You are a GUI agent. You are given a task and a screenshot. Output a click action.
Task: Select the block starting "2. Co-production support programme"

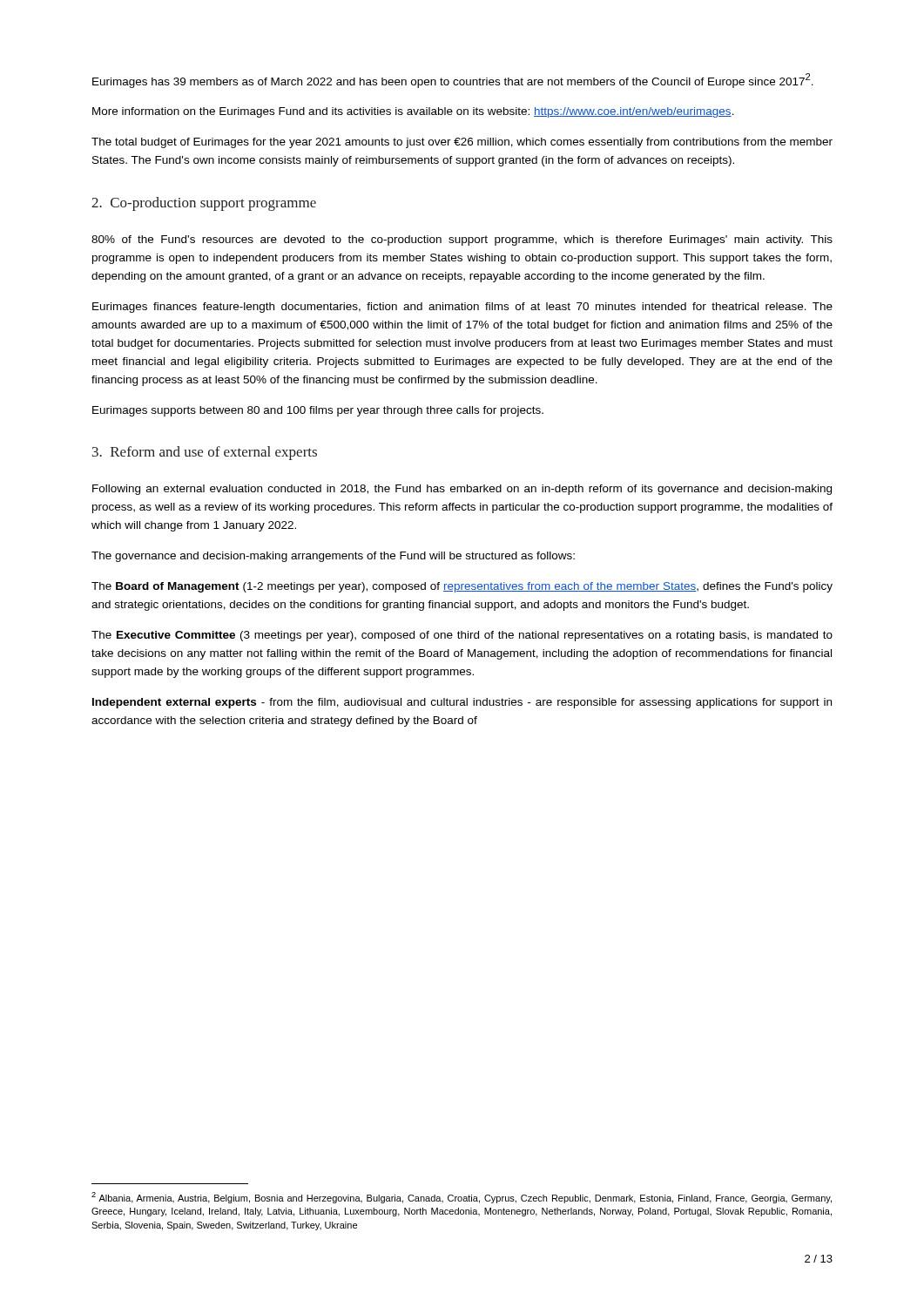[204, 203]
